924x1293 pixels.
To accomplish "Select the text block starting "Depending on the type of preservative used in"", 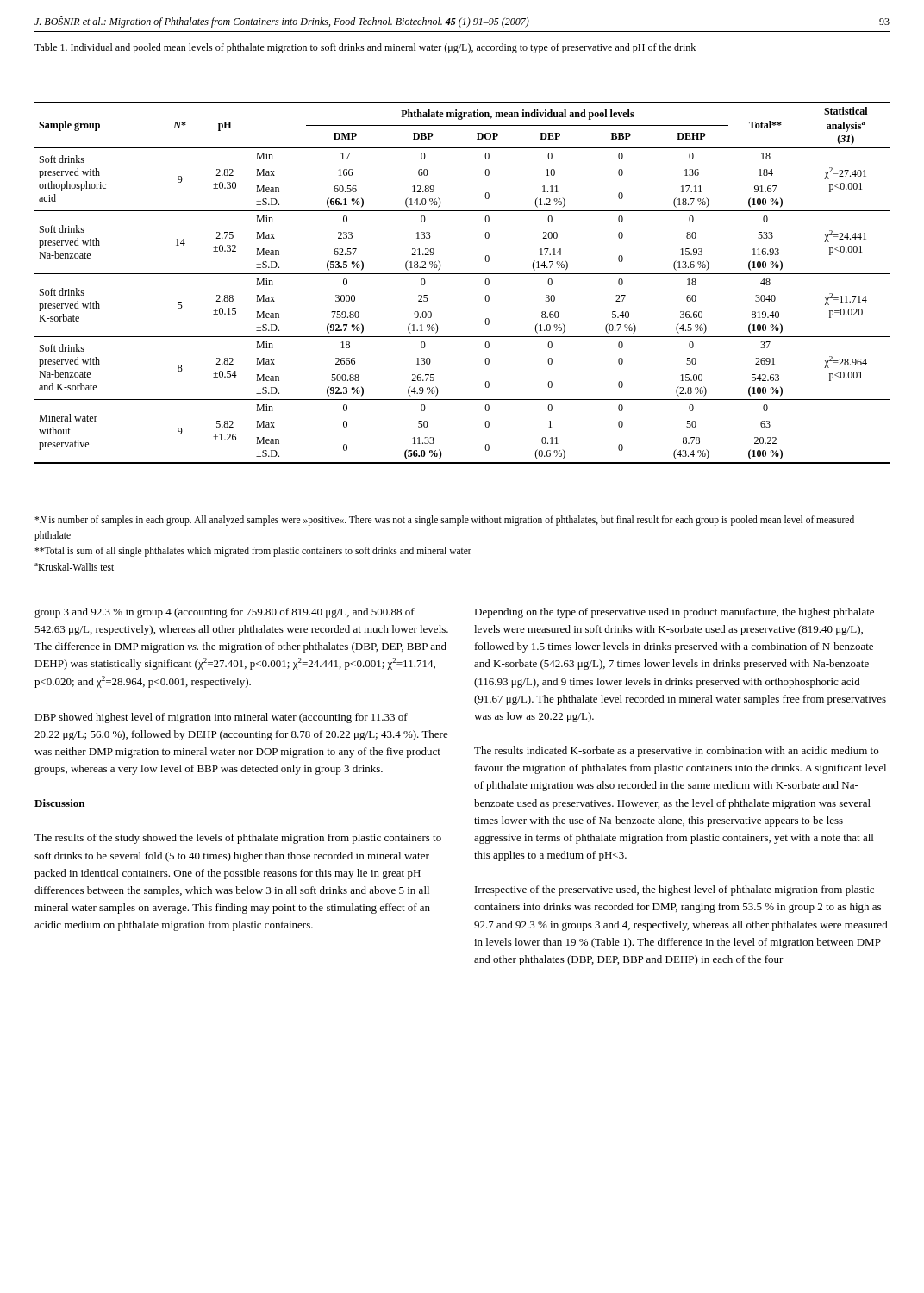I will tap(681, 785).
